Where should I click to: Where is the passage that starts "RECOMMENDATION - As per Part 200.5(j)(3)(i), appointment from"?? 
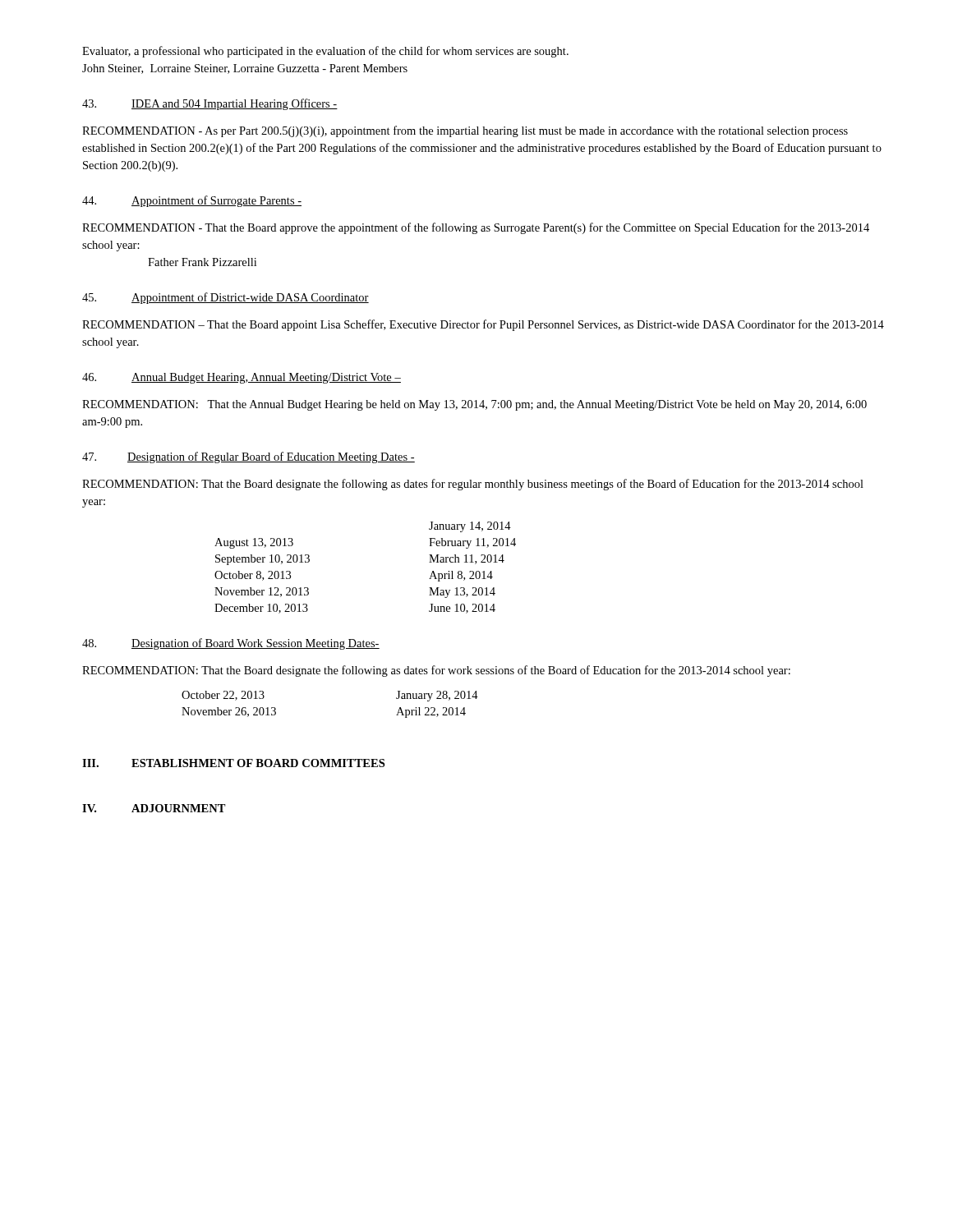482,148
